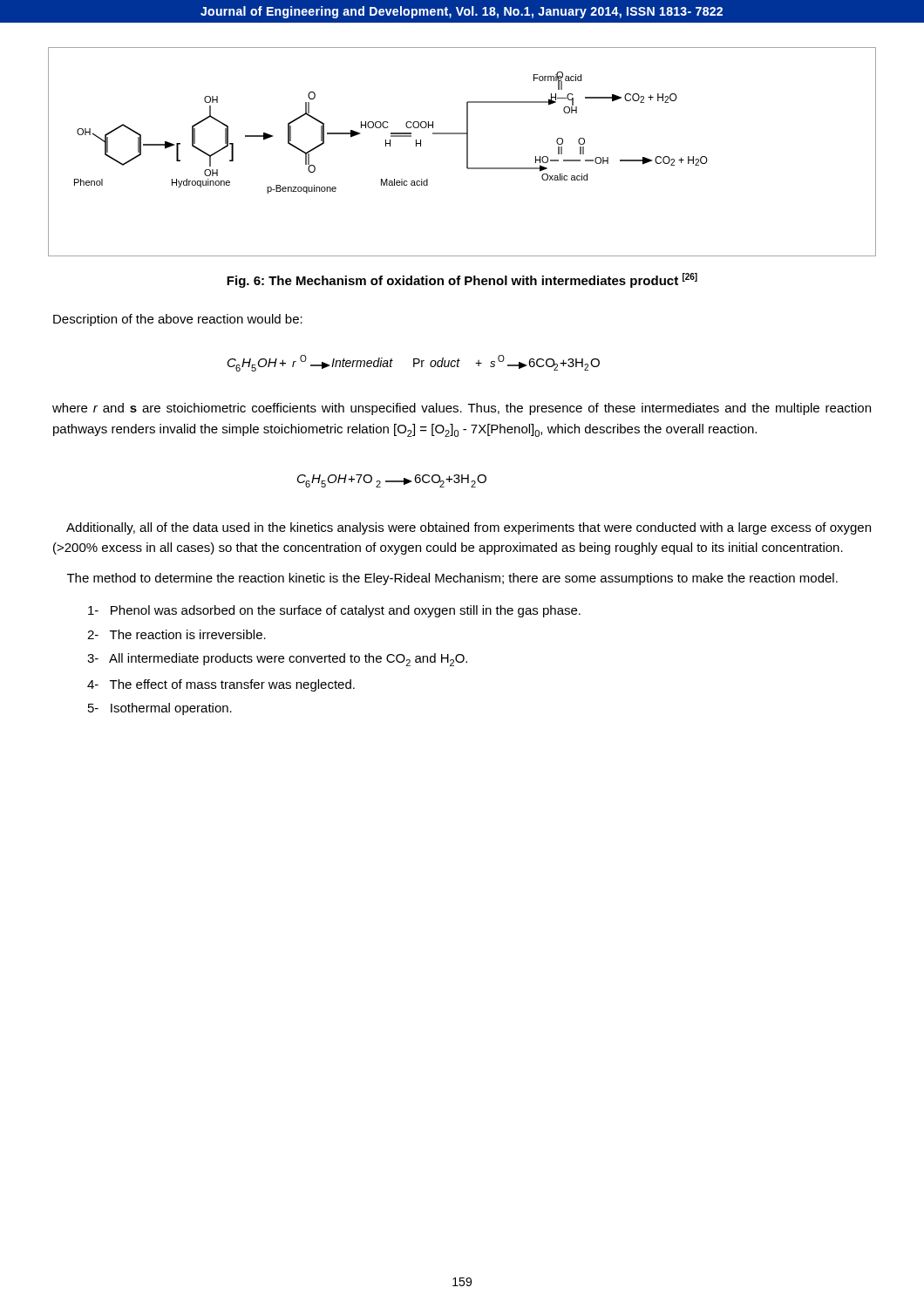
Task: Select the text block that says "where r and s are"
Action: [x=462, y=419]
